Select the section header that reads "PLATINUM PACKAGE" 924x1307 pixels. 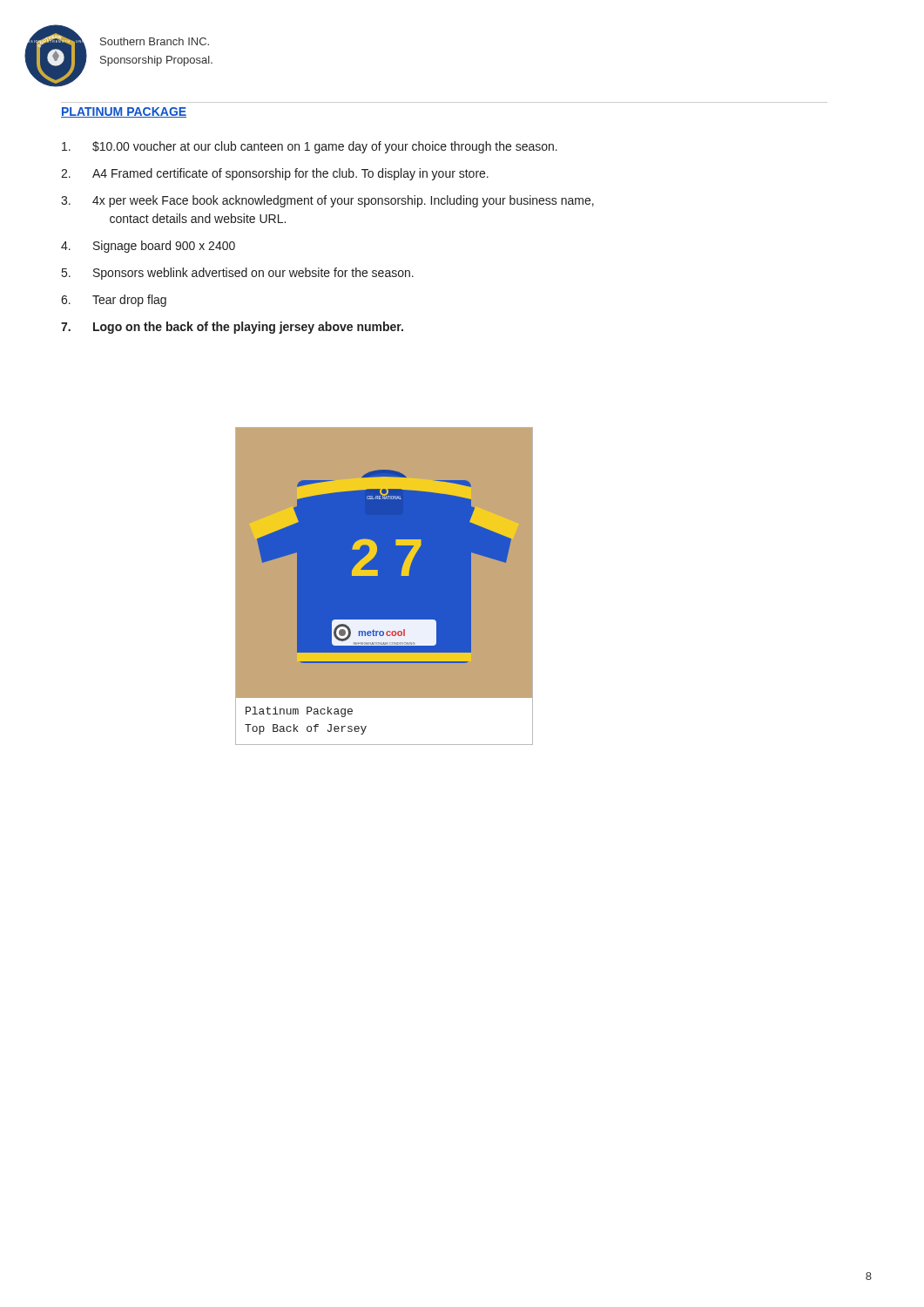click(124, 112)
